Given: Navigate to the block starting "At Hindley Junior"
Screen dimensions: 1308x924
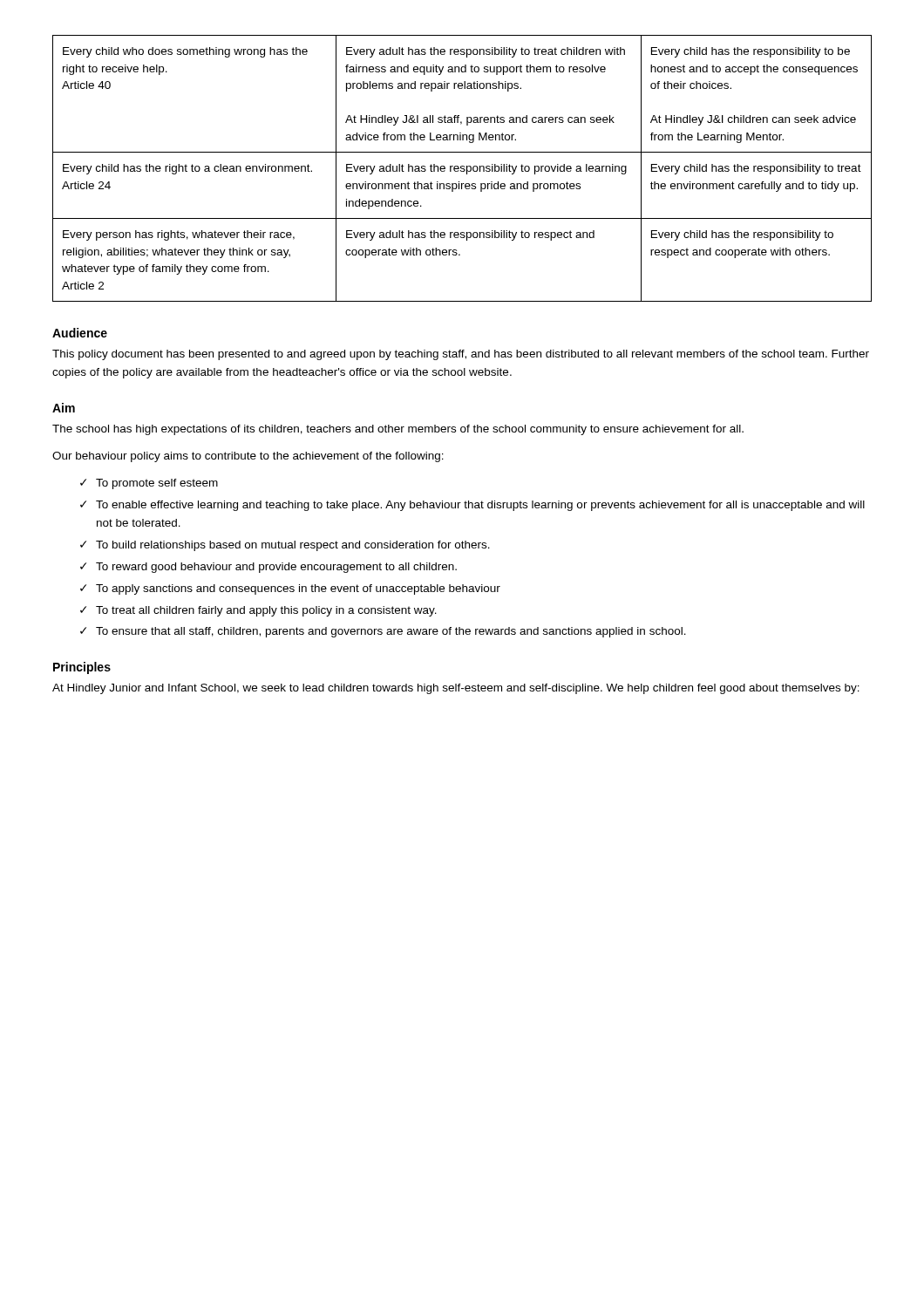Looking at the screenshot, I should tap(456, 688).
